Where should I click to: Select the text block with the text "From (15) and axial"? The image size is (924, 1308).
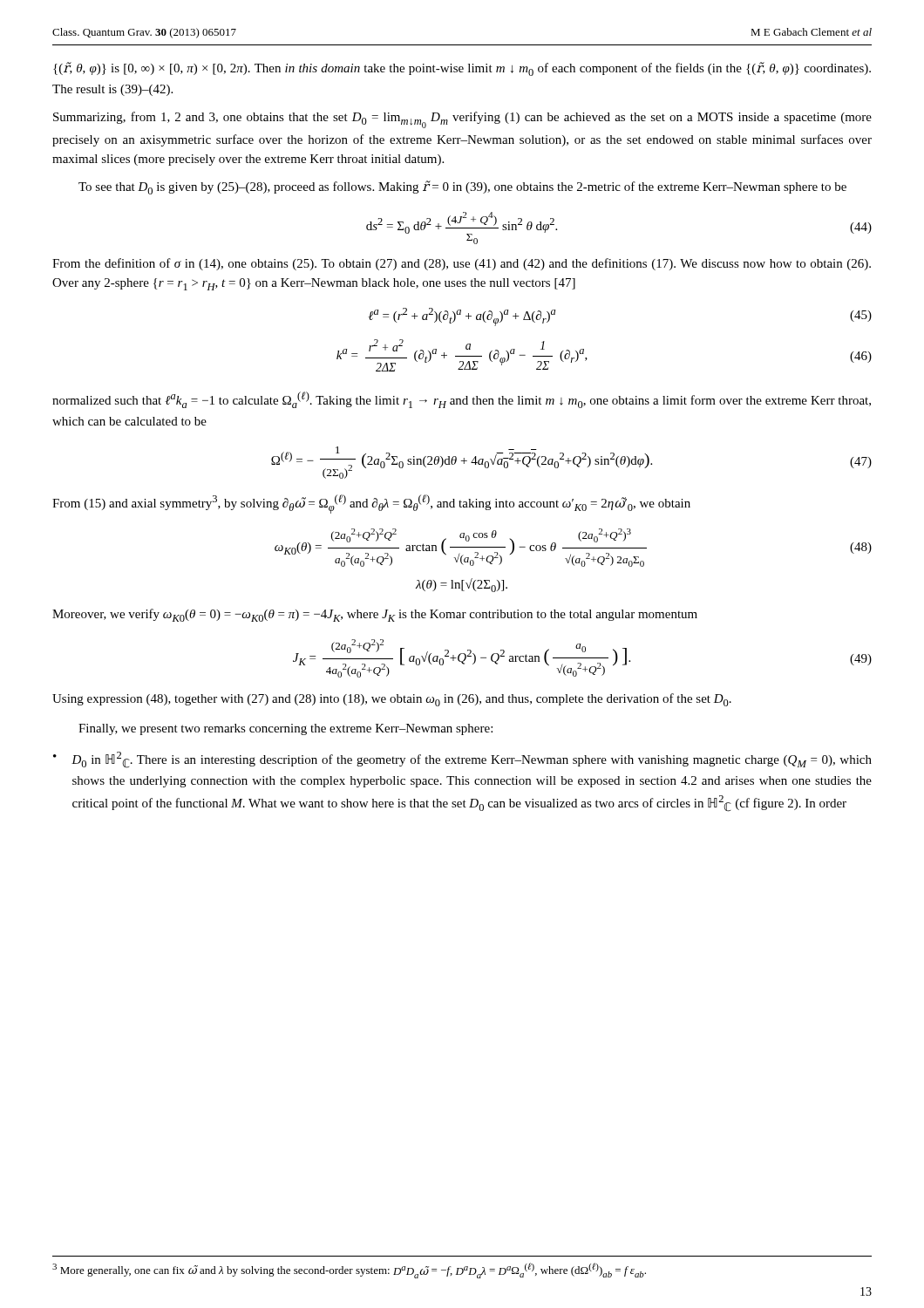click(x=462, y=503)
